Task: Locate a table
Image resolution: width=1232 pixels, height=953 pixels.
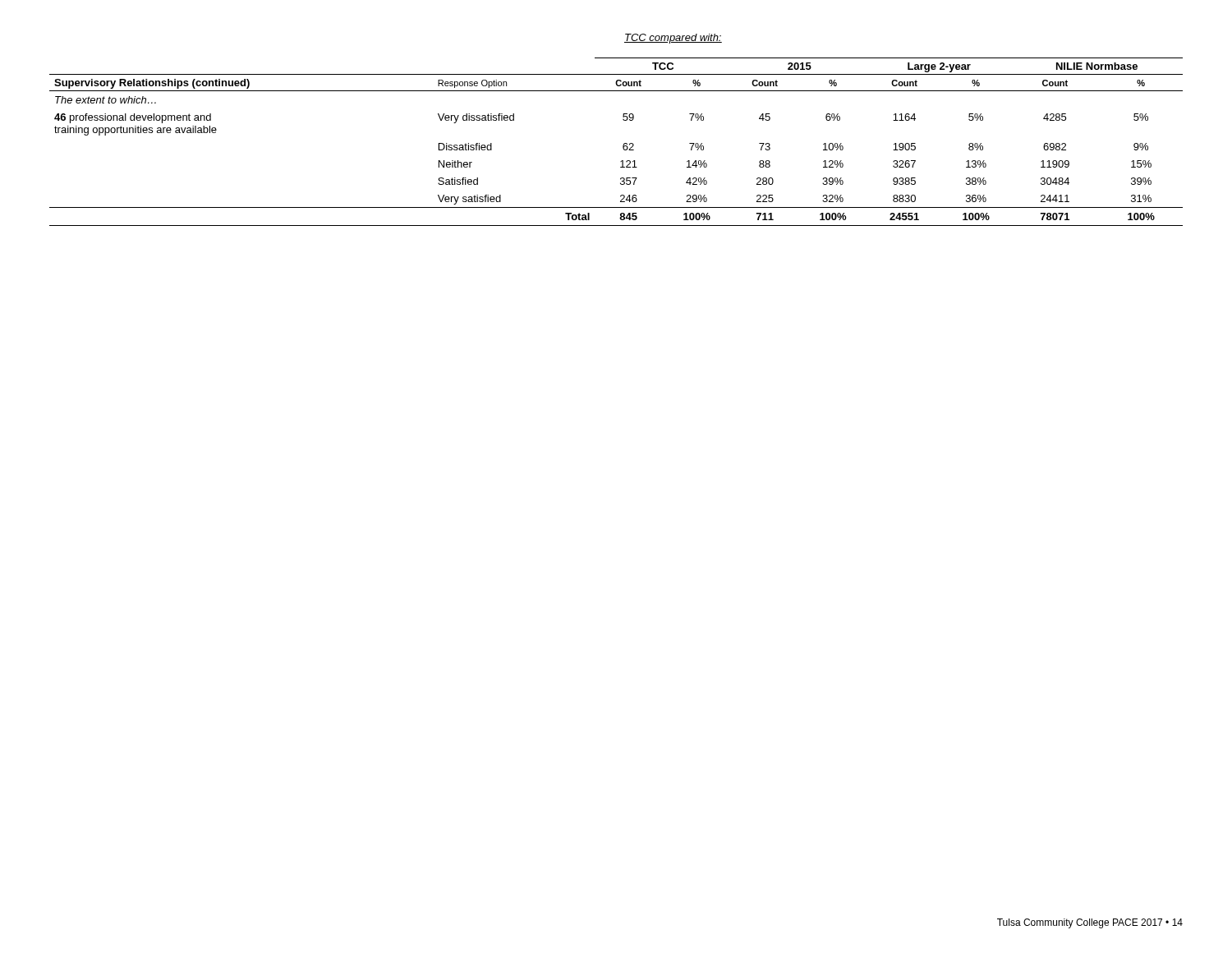Action: tap(616, 142)
